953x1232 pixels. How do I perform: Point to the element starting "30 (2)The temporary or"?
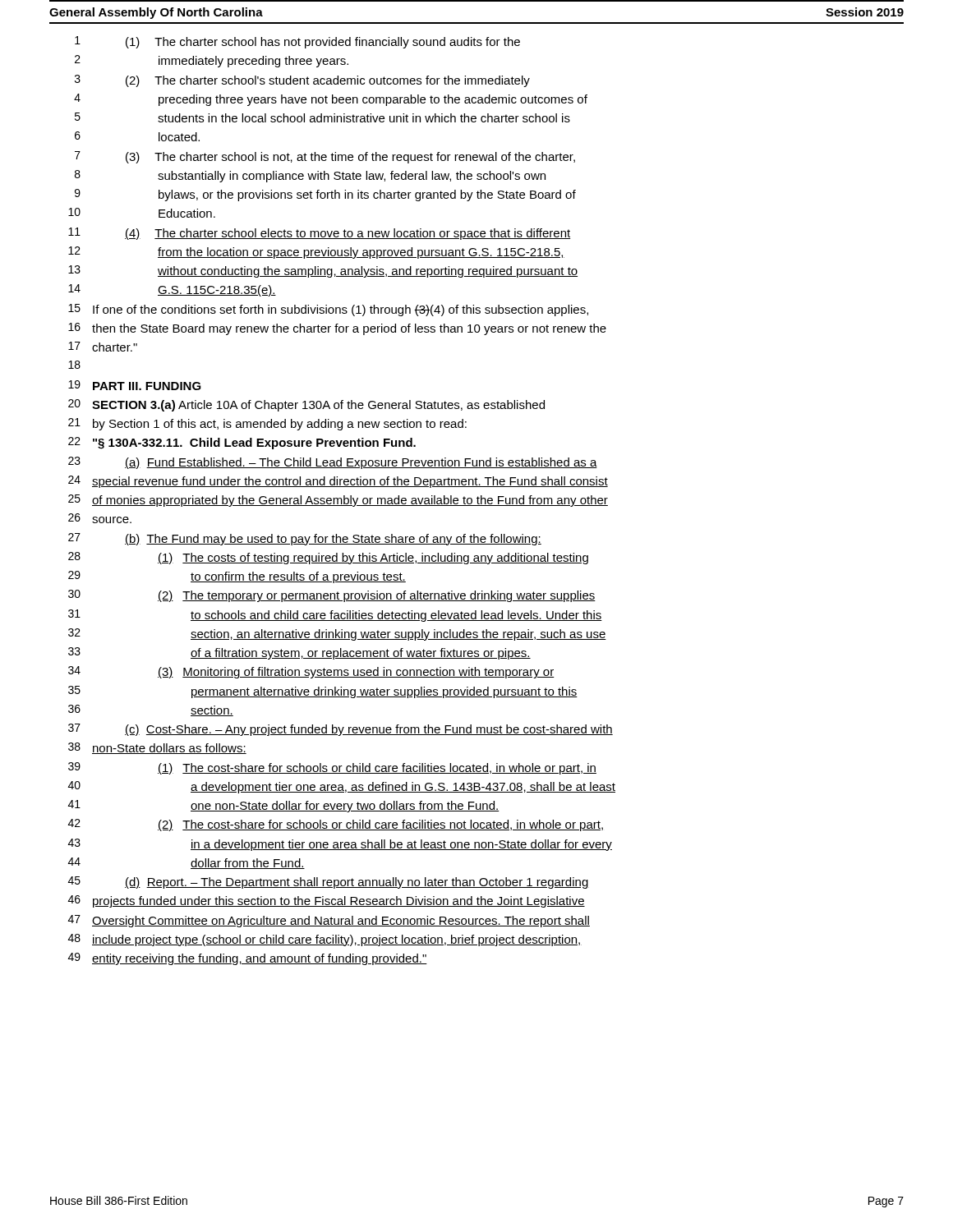click(x=476, y=624)
